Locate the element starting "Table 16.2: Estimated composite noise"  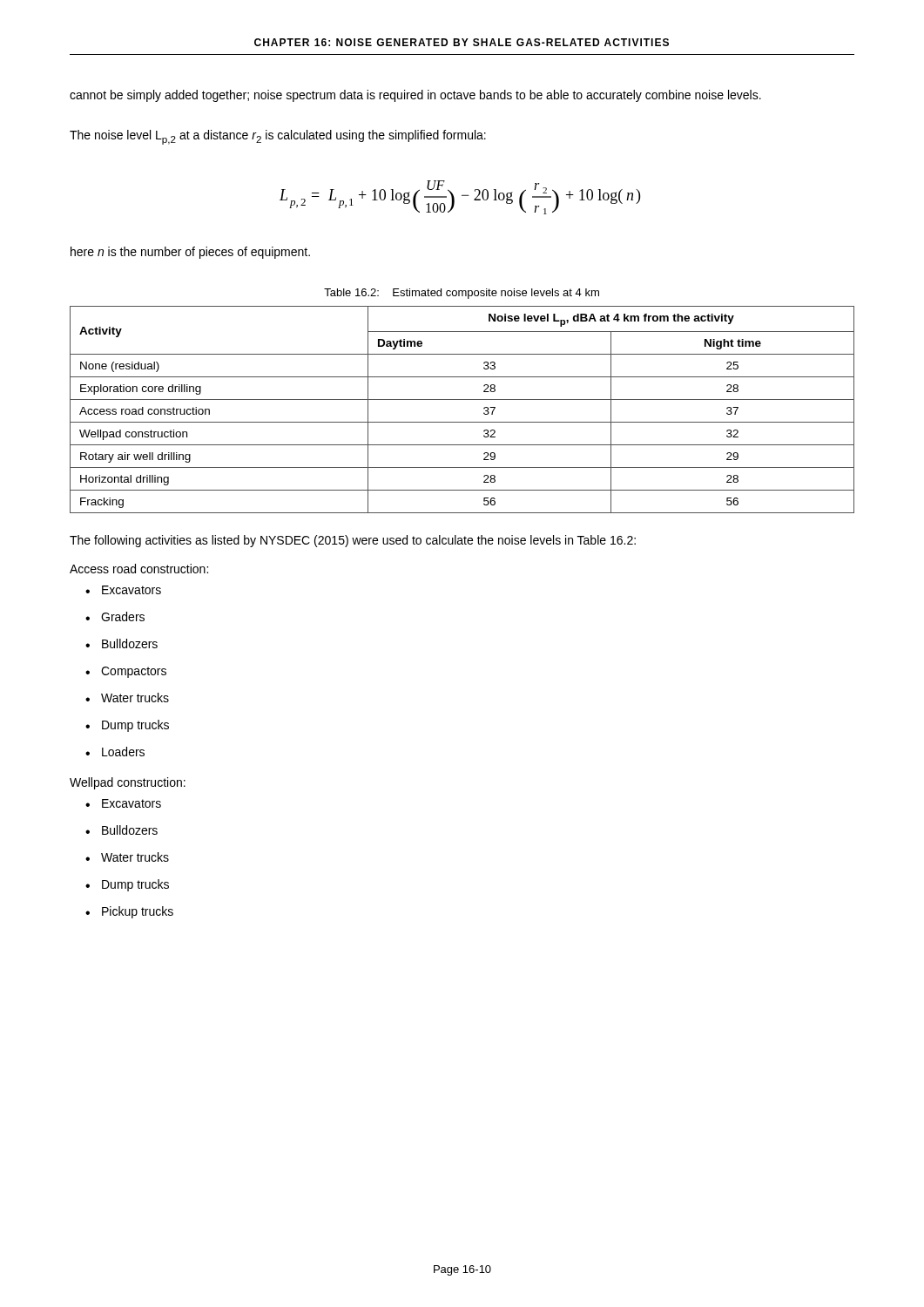click(x=462, y=293)
